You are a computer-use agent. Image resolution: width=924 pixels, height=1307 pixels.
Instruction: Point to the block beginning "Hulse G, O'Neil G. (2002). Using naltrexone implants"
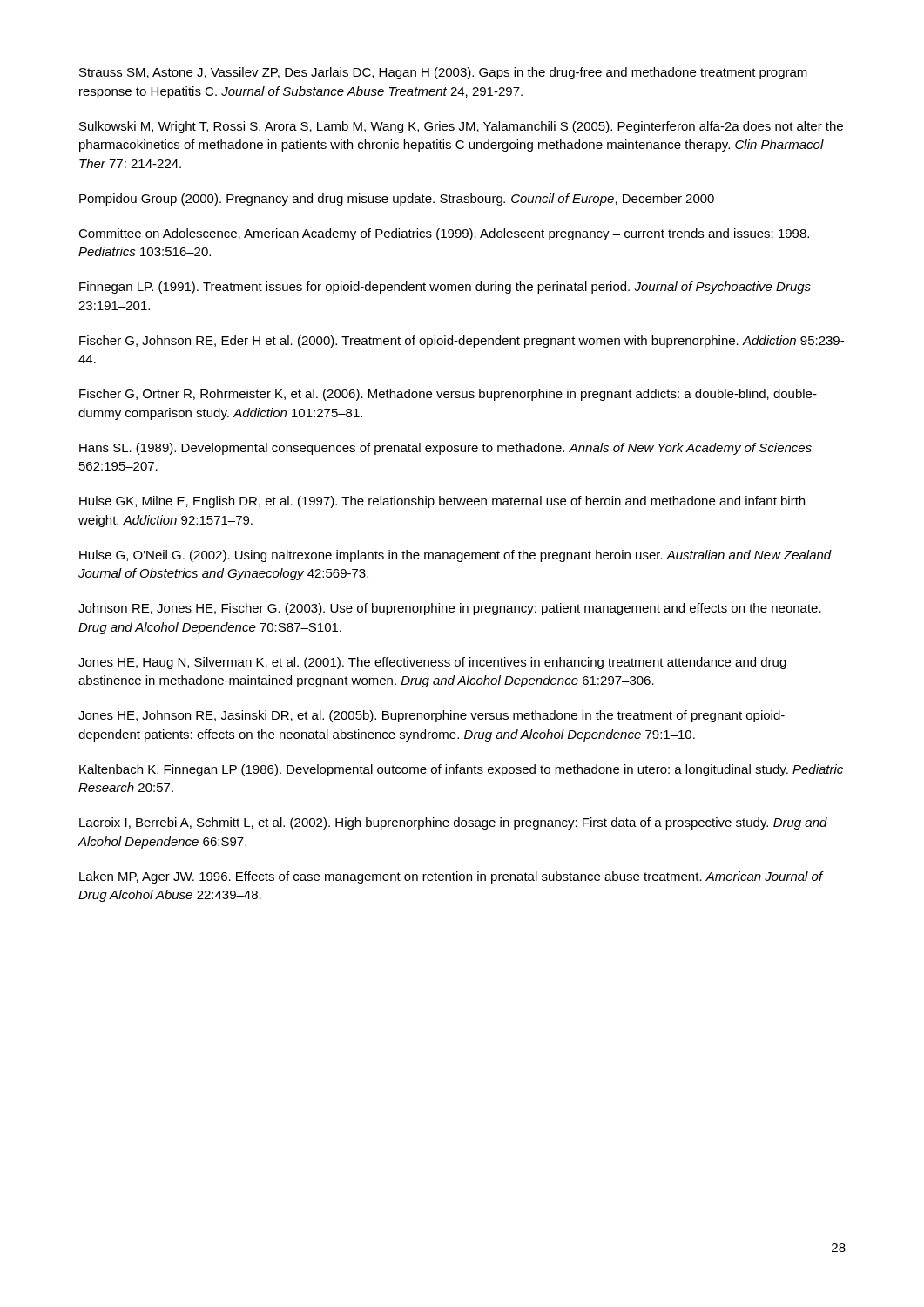tap(455, 564)
